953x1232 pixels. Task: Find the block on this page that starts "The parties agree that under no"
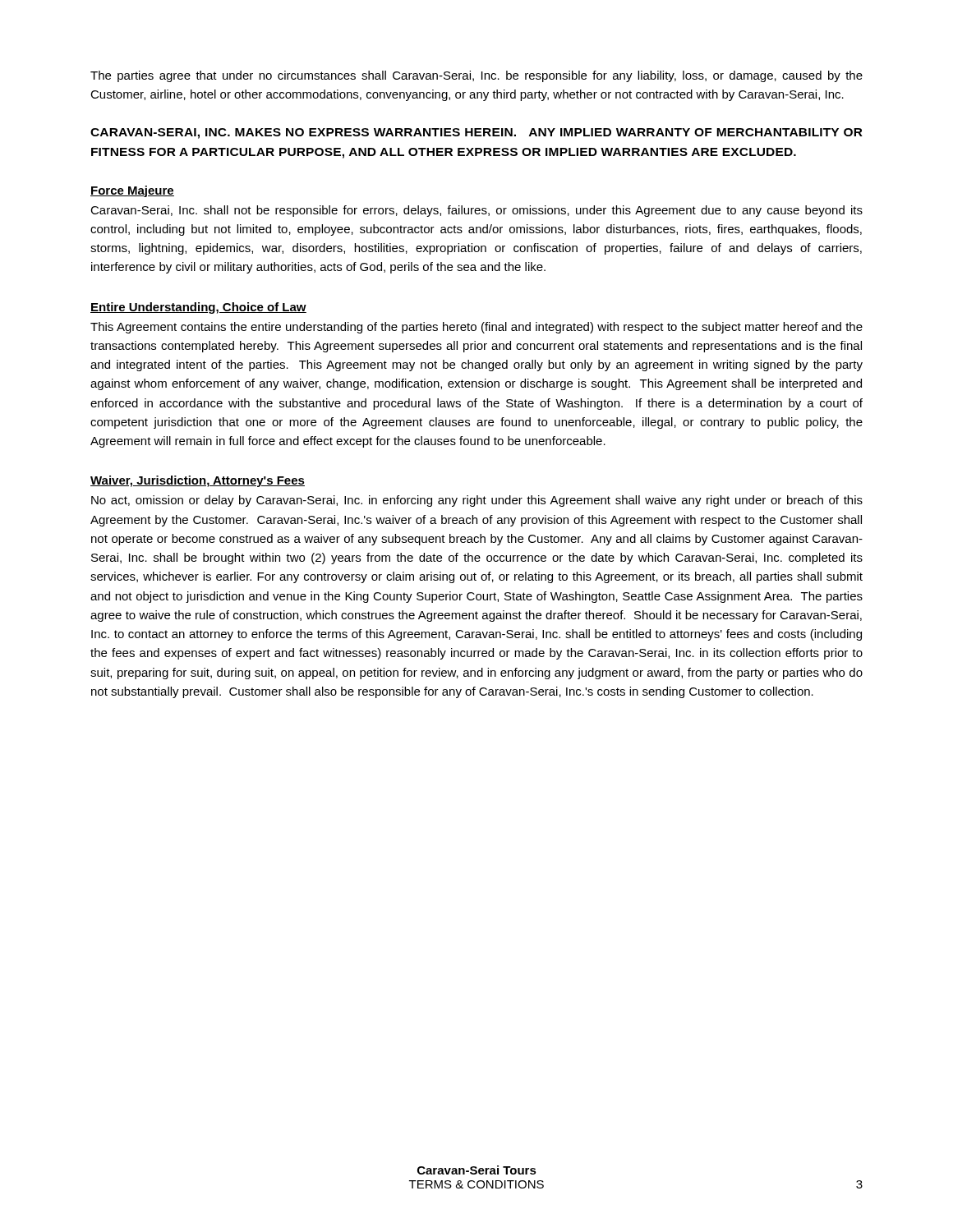(476, 85)
